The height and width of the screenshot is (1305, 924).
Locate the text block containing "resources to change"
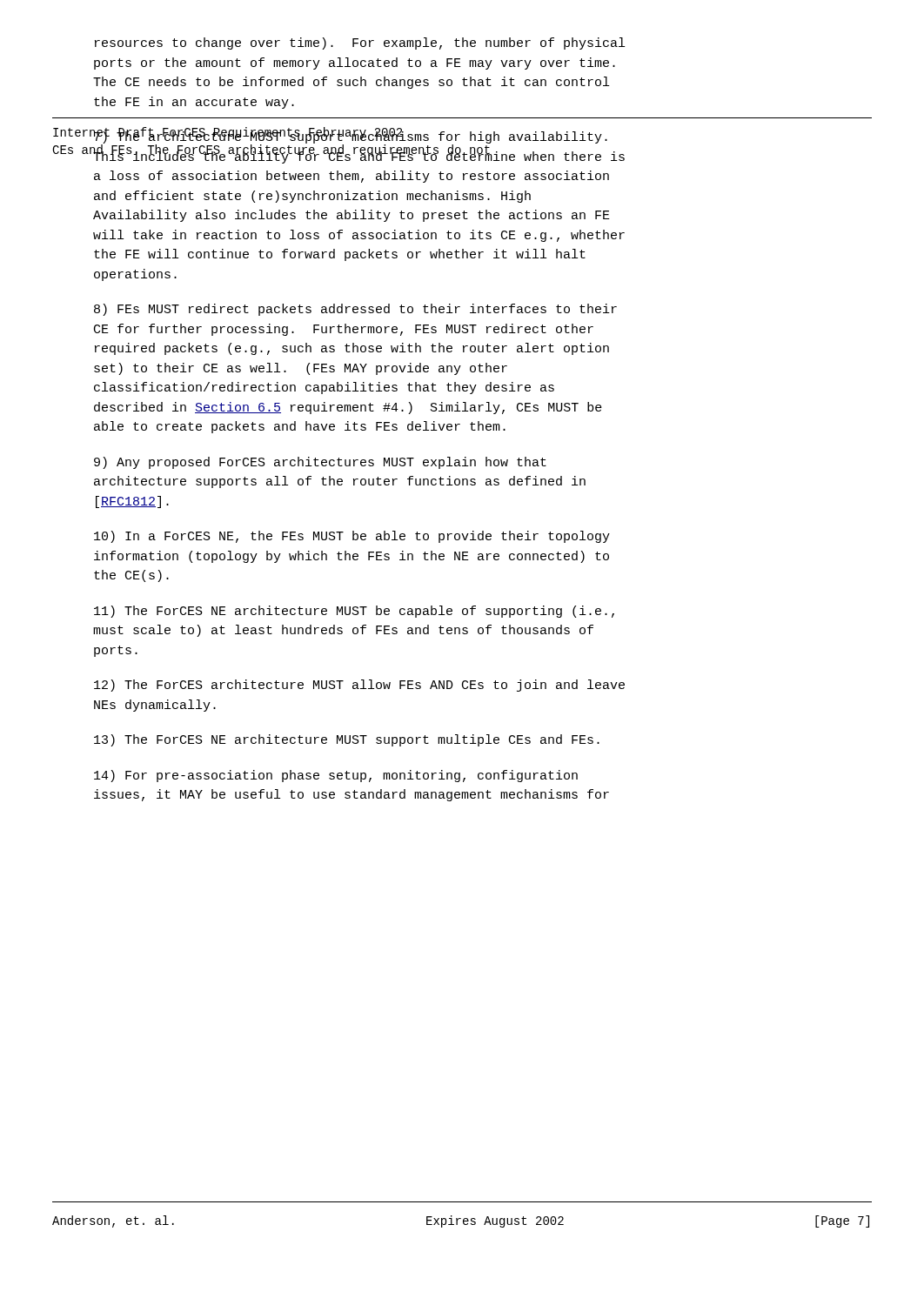point(348,73)
